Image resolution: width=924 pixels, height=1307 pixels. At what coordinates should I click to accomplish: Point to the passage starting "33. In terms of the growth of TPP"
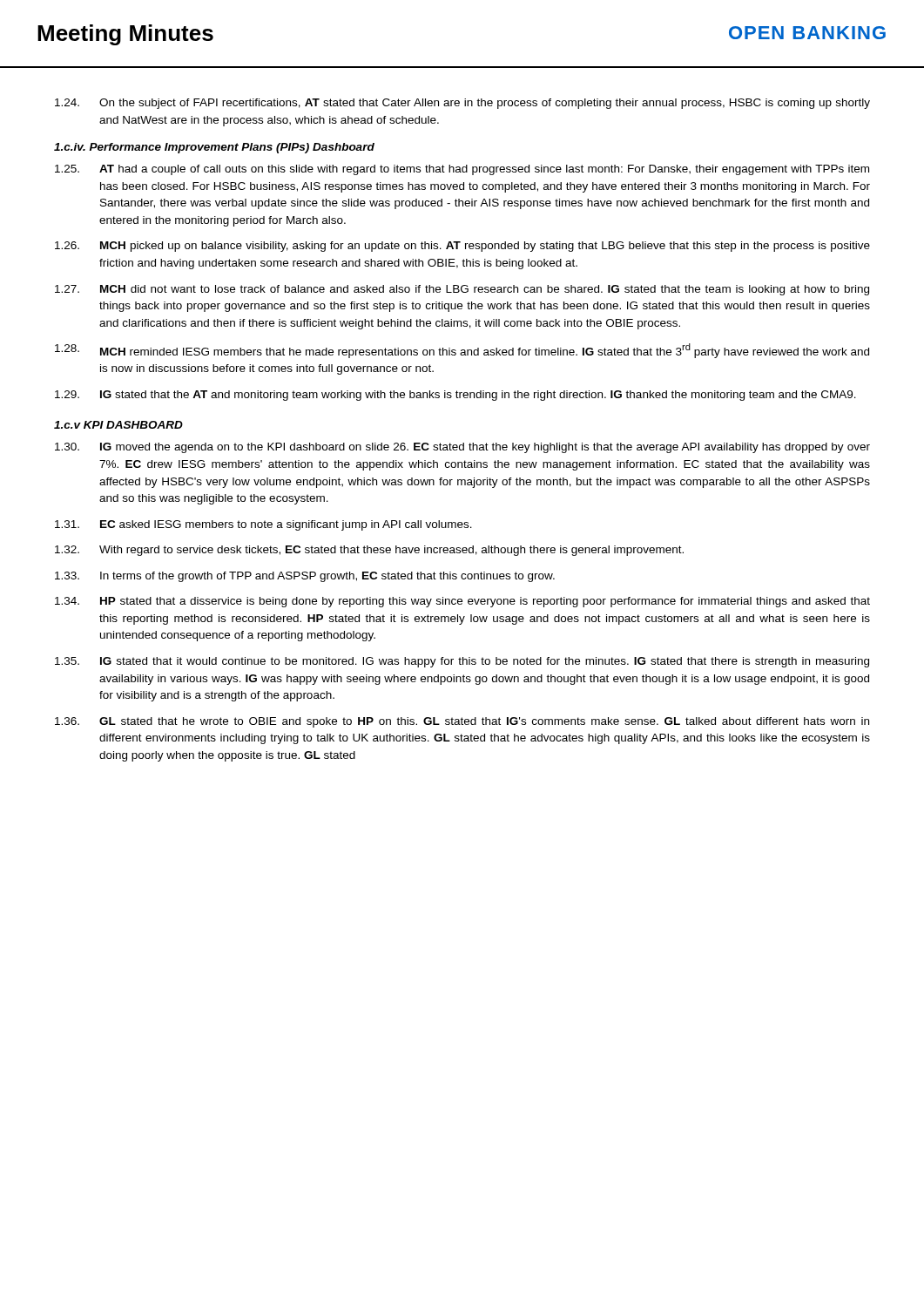coord(462,576)
